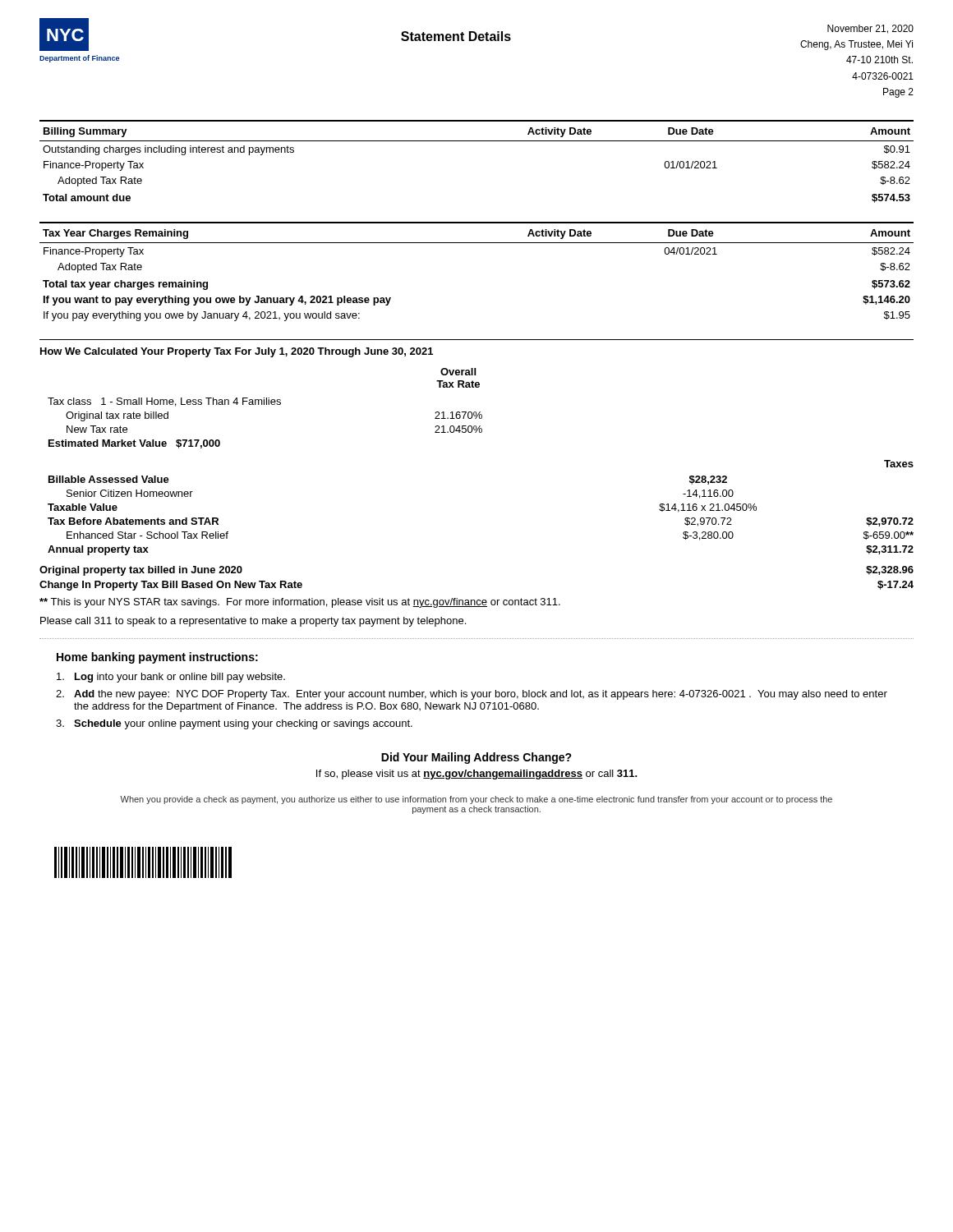Click on the title with the text "Did Your Mailing Address Change?"
Image resolution: width=953 pixels, height=1232 pixels.
(x=476, y=757)
